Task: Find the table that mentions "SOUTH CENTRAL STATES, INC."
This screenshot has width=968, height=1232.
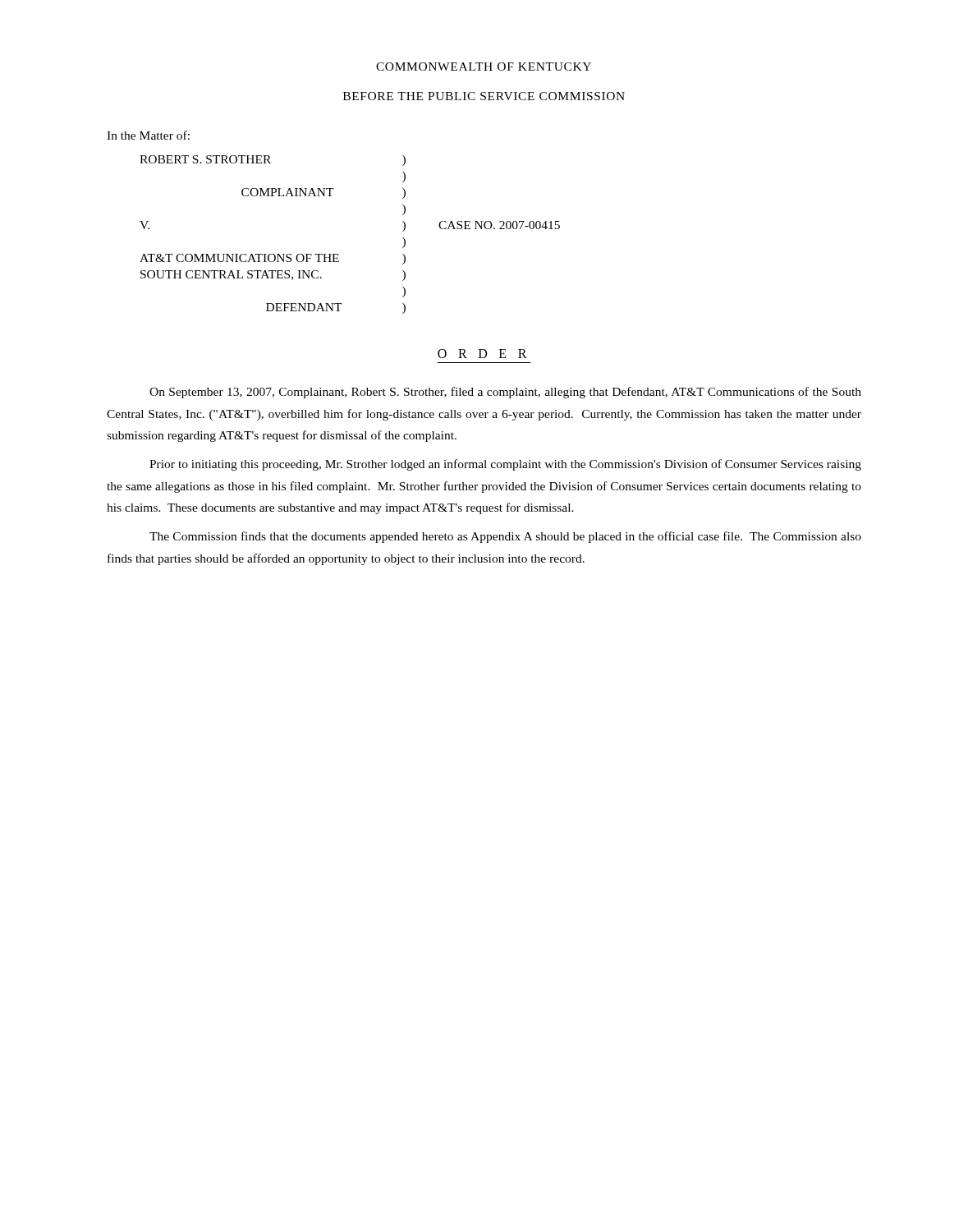Action: (500, 233)
